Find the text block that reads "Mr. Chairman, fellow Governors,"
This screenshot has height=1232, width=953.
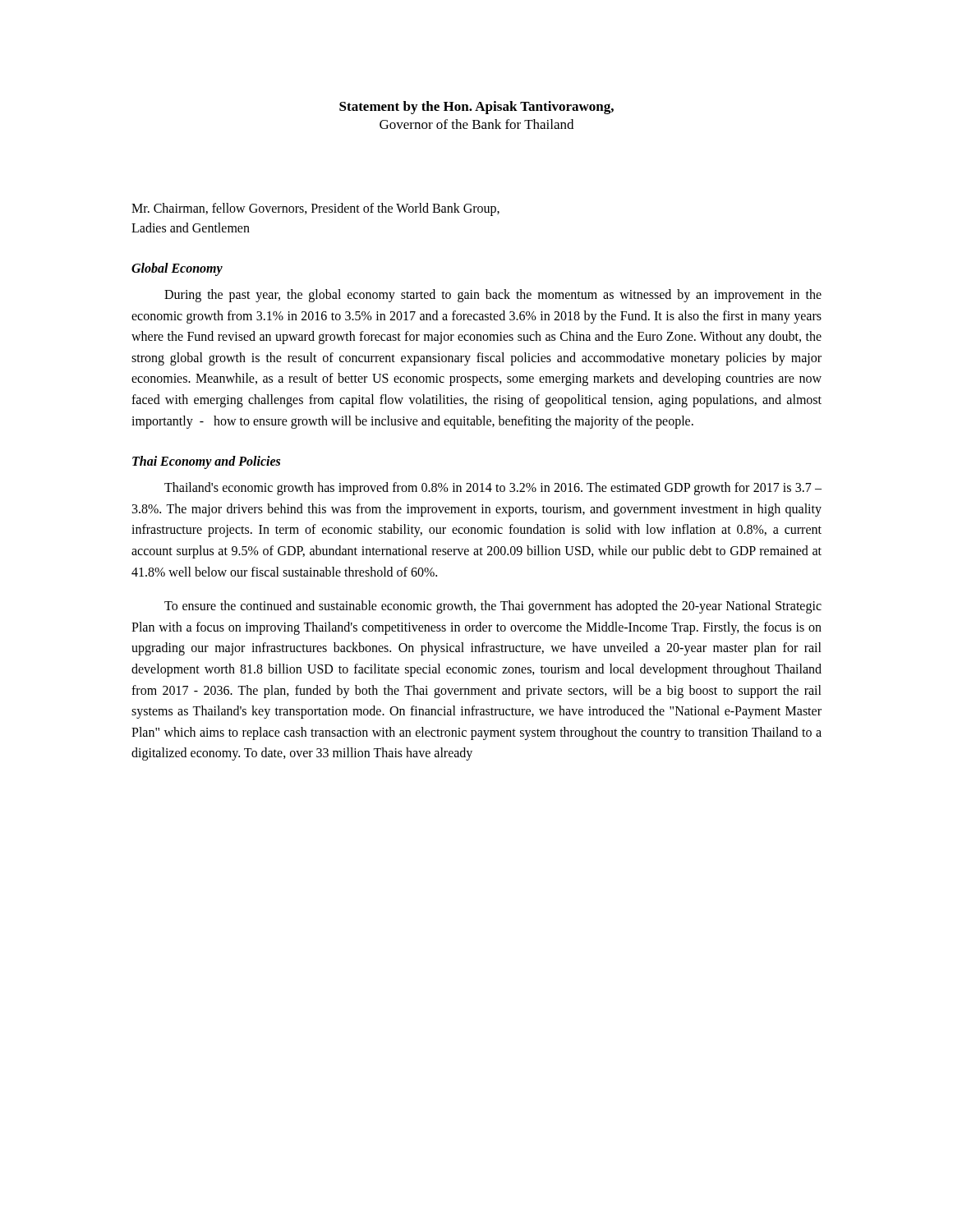point(316,218)
